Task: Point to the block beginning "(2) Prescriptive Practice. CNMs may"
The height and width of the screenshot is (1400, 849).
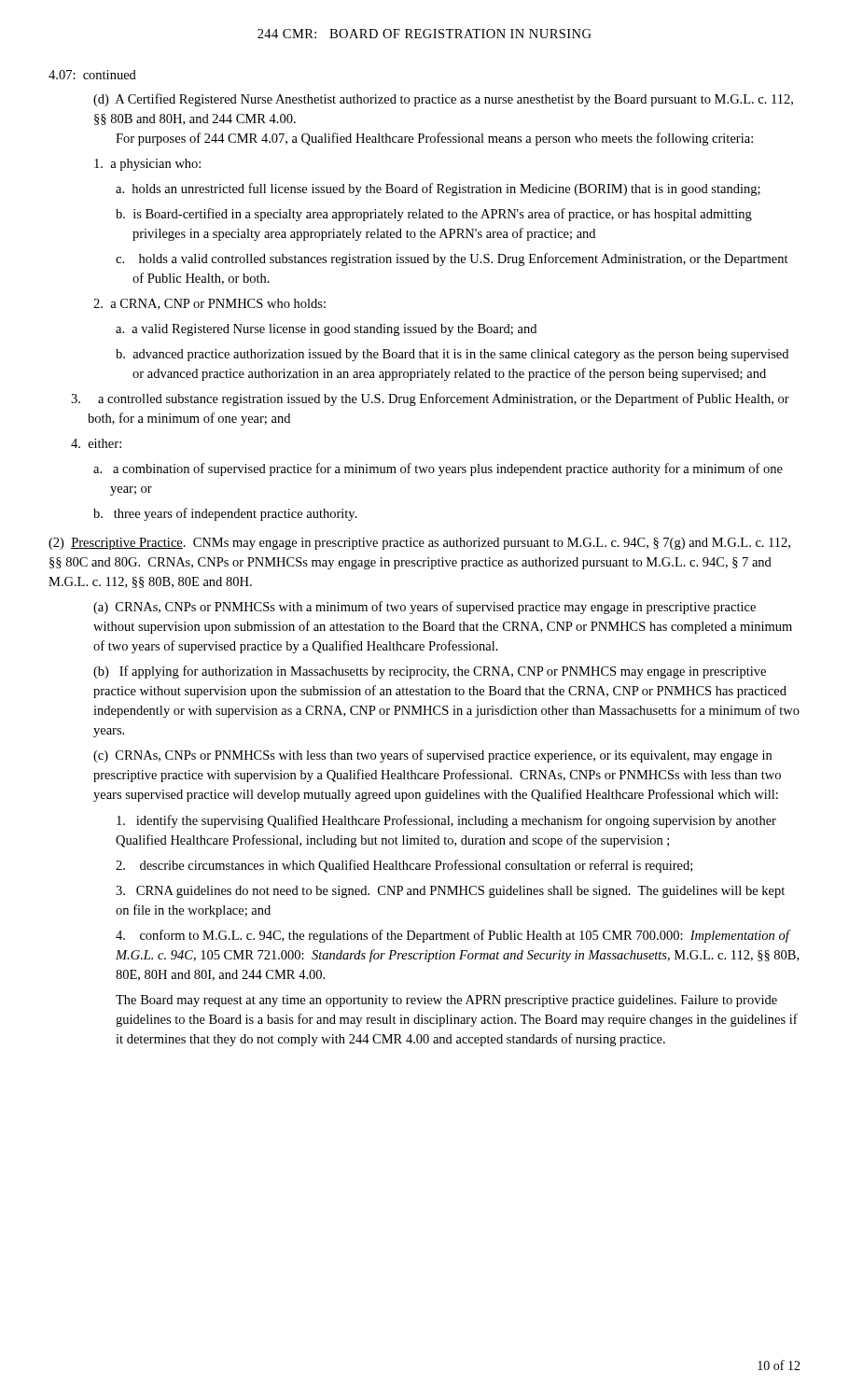Action: click(x=424, y=563)
